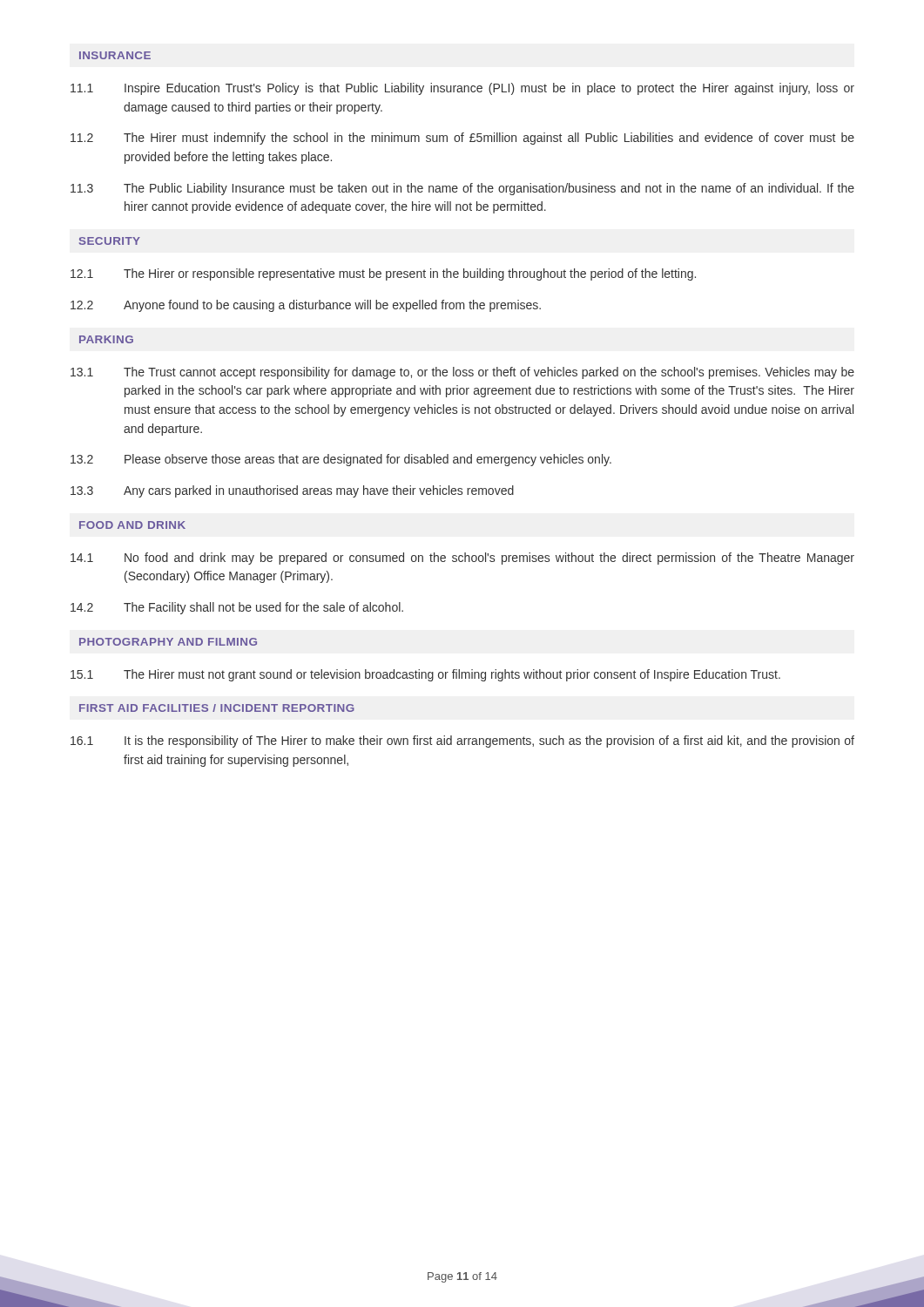Find the block on this page that starts "13.2 Please observe those areas that are"
Screen dimensions: 1307x924
(x=462, y=460)
